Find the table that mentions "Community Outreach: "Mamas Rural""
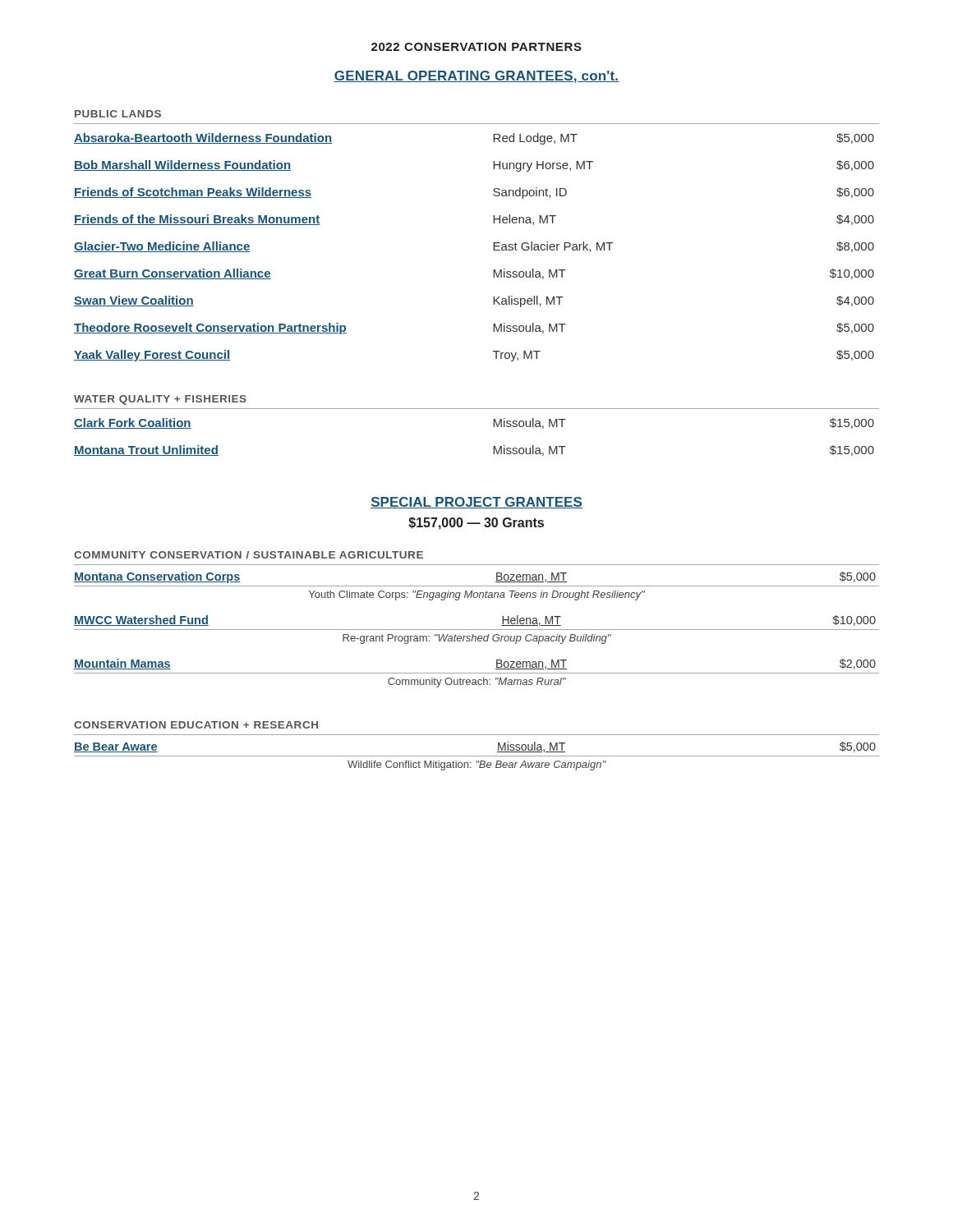Screen dimensions: 1232x953 [x=476, y=630]
